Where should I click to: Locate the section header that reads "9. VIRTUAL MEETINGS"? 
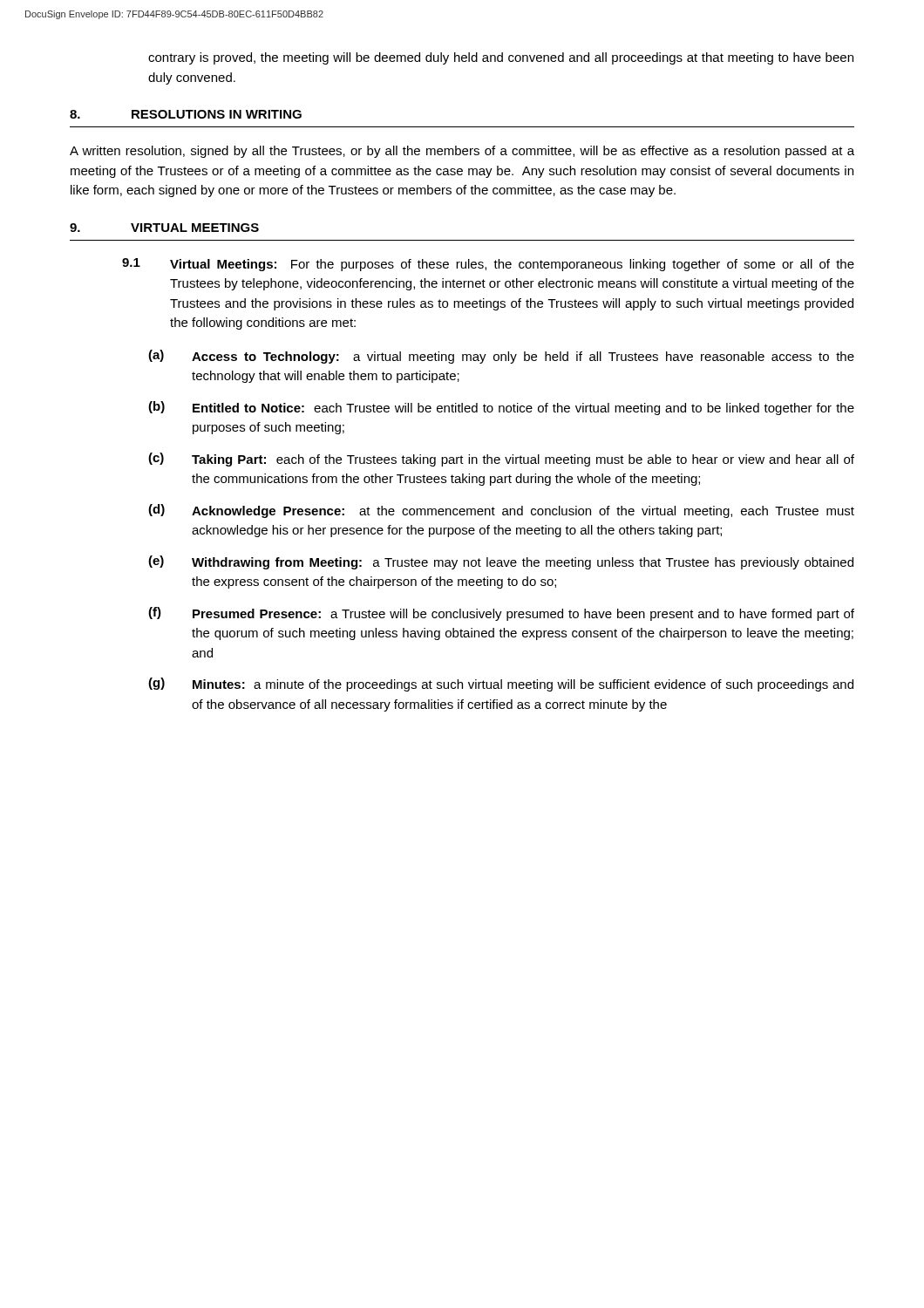point(164,227)
